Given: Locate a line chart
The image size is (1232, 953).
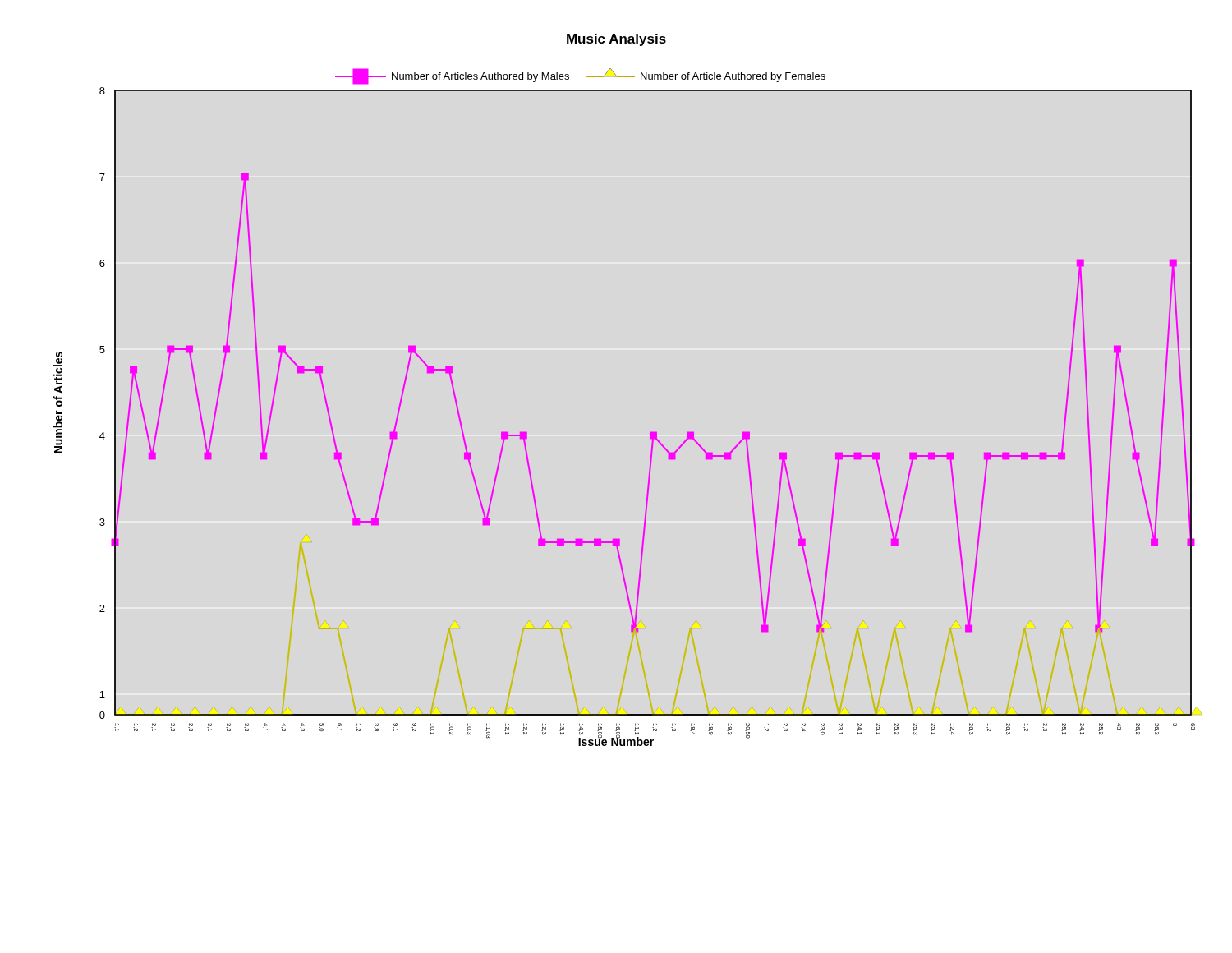Looking at the screenshot, I should 632,419.
